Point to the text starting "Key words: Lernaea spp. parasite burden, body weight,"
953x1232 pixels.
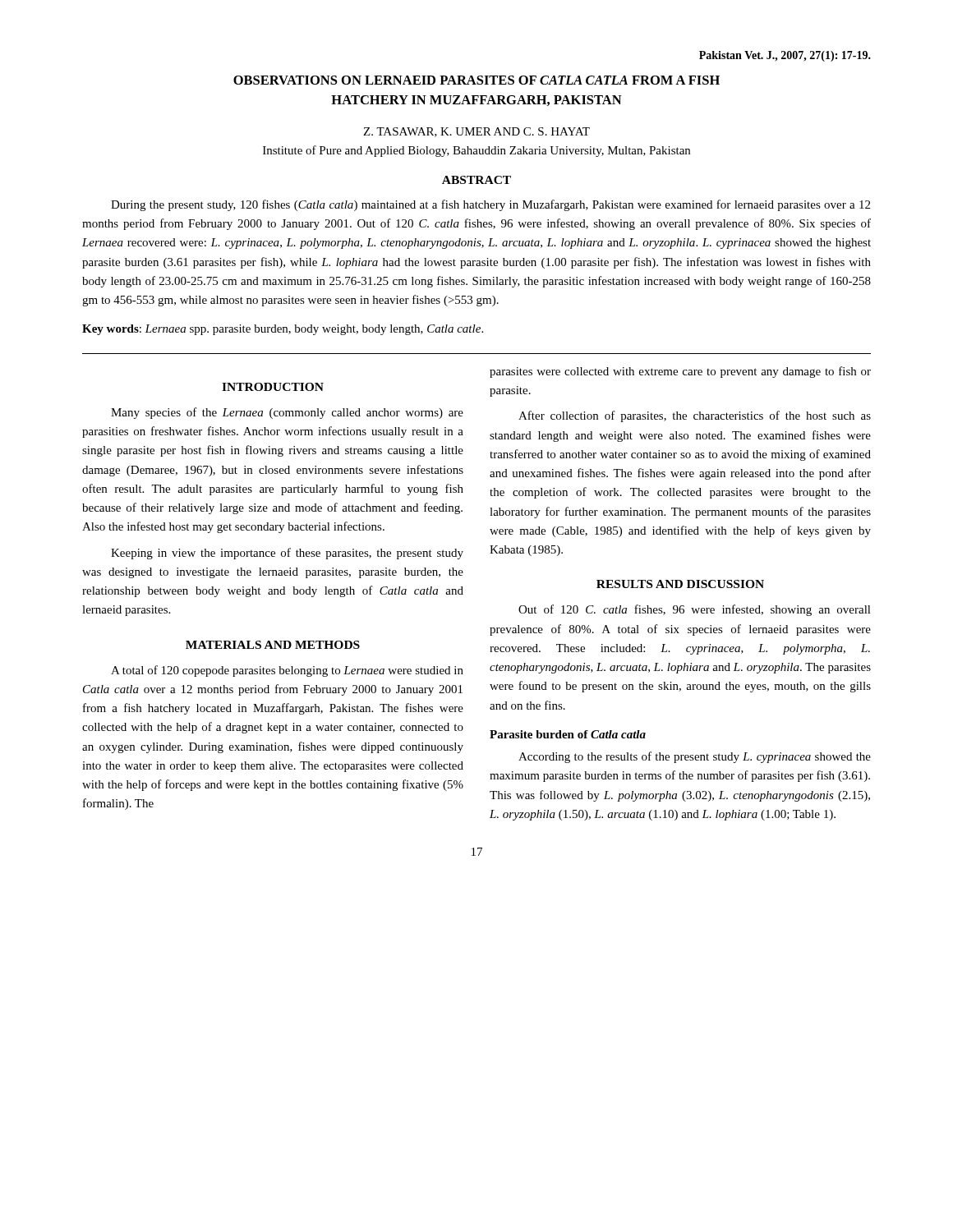(283, 329)
